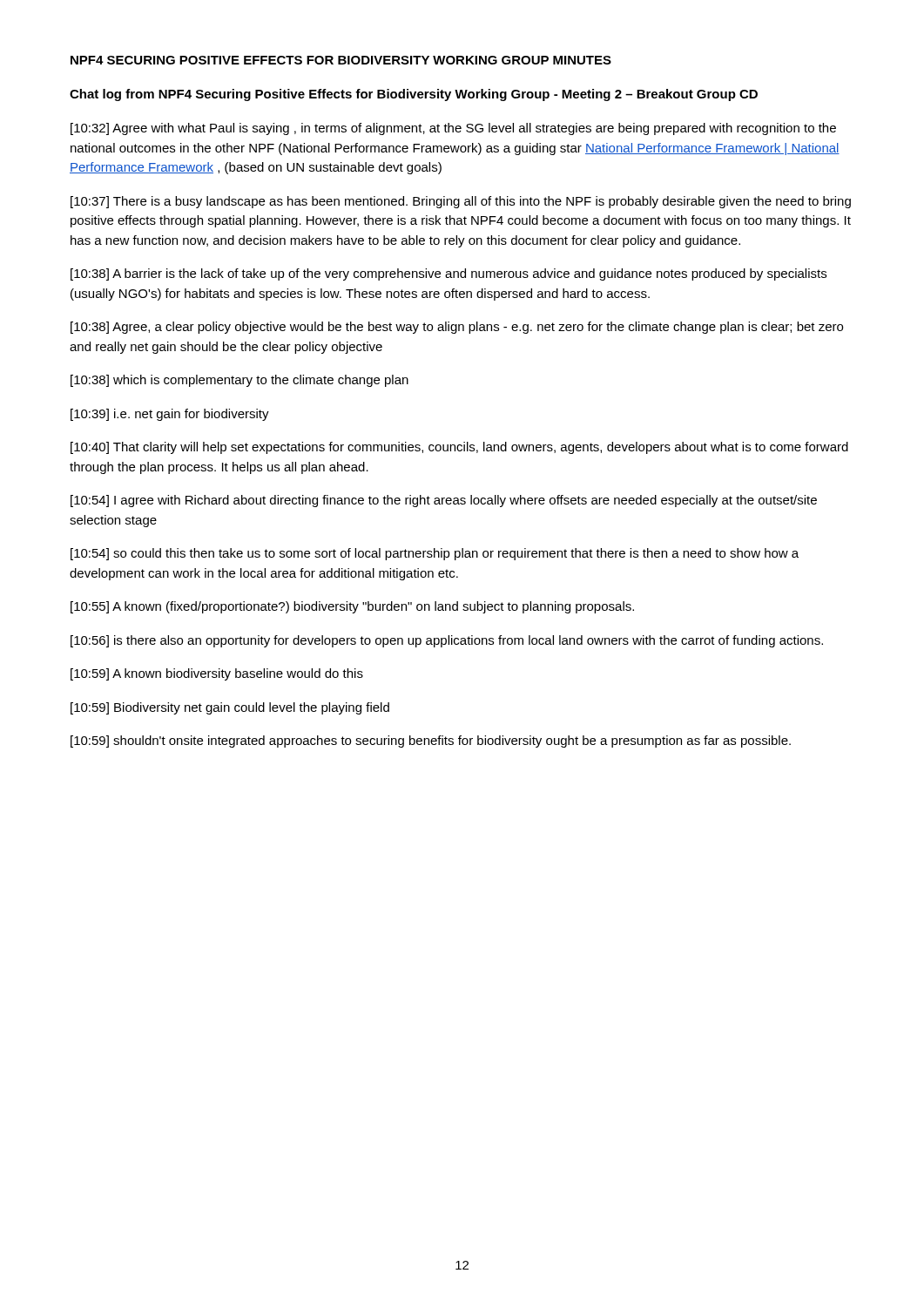
Task: Point to the block starting "[10:59] A known biodiversity baseline"
Action: (216, 673)
